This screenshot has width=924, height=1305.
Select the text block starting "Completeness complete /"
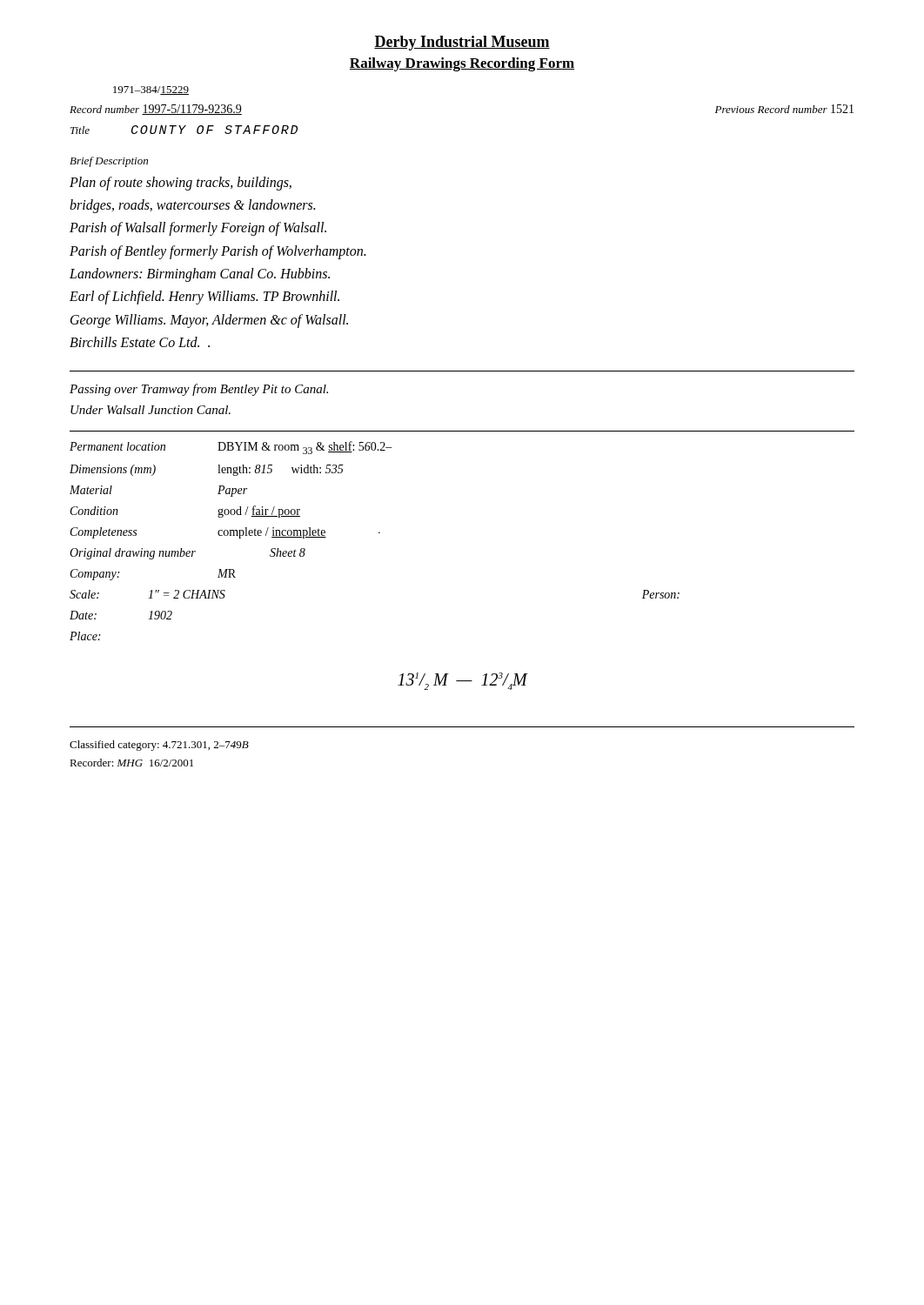[225, 533]
